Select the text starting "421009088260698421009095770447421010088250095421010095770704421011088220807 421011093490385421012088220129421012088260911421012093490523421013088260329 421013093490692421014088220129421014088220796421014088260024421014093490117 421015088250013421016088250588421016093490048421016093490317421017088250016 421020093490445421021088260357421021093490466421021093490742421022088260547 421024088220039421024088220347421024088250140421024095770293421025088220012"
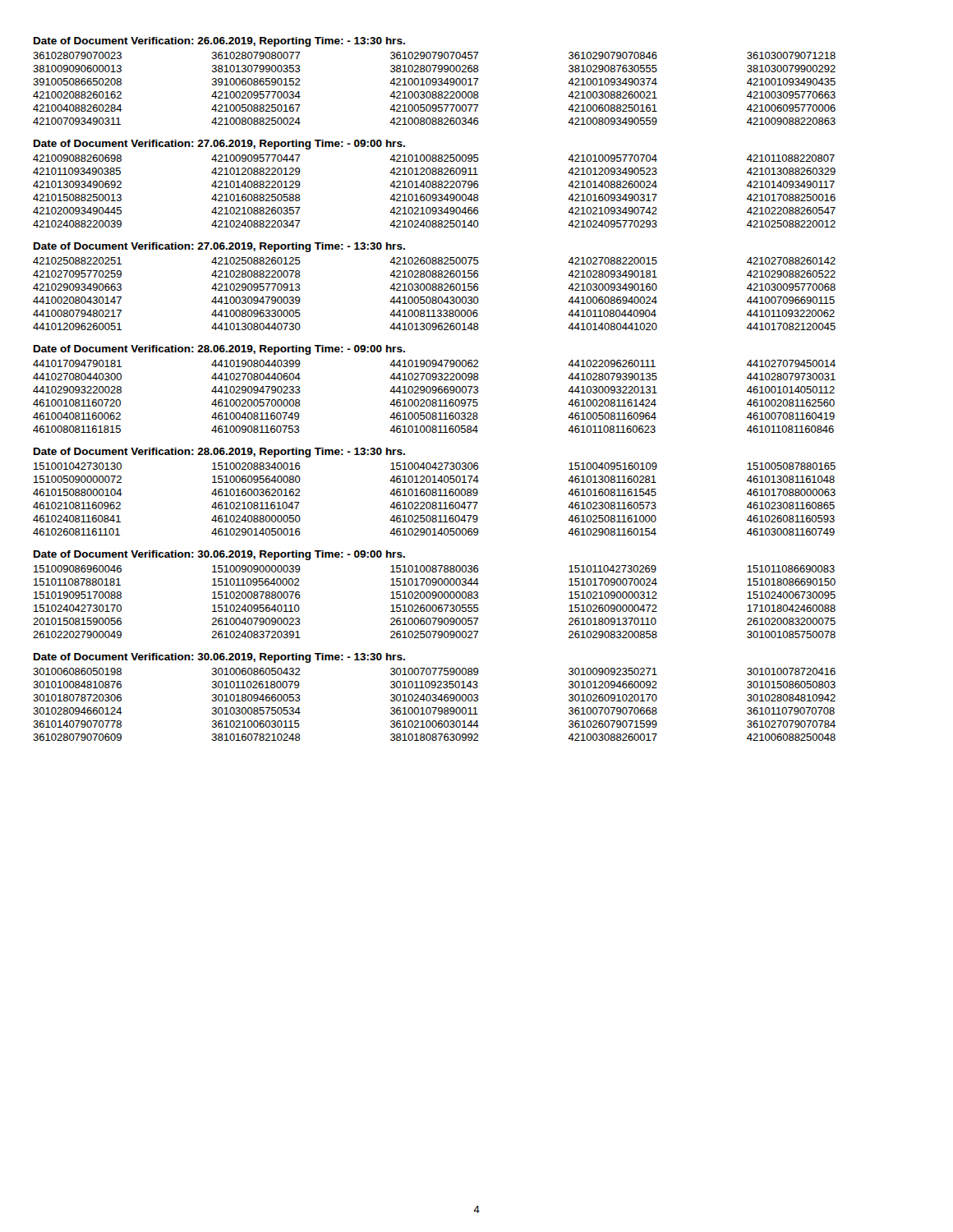This screenshot has width=953, height=1232. tap(476, 191)
